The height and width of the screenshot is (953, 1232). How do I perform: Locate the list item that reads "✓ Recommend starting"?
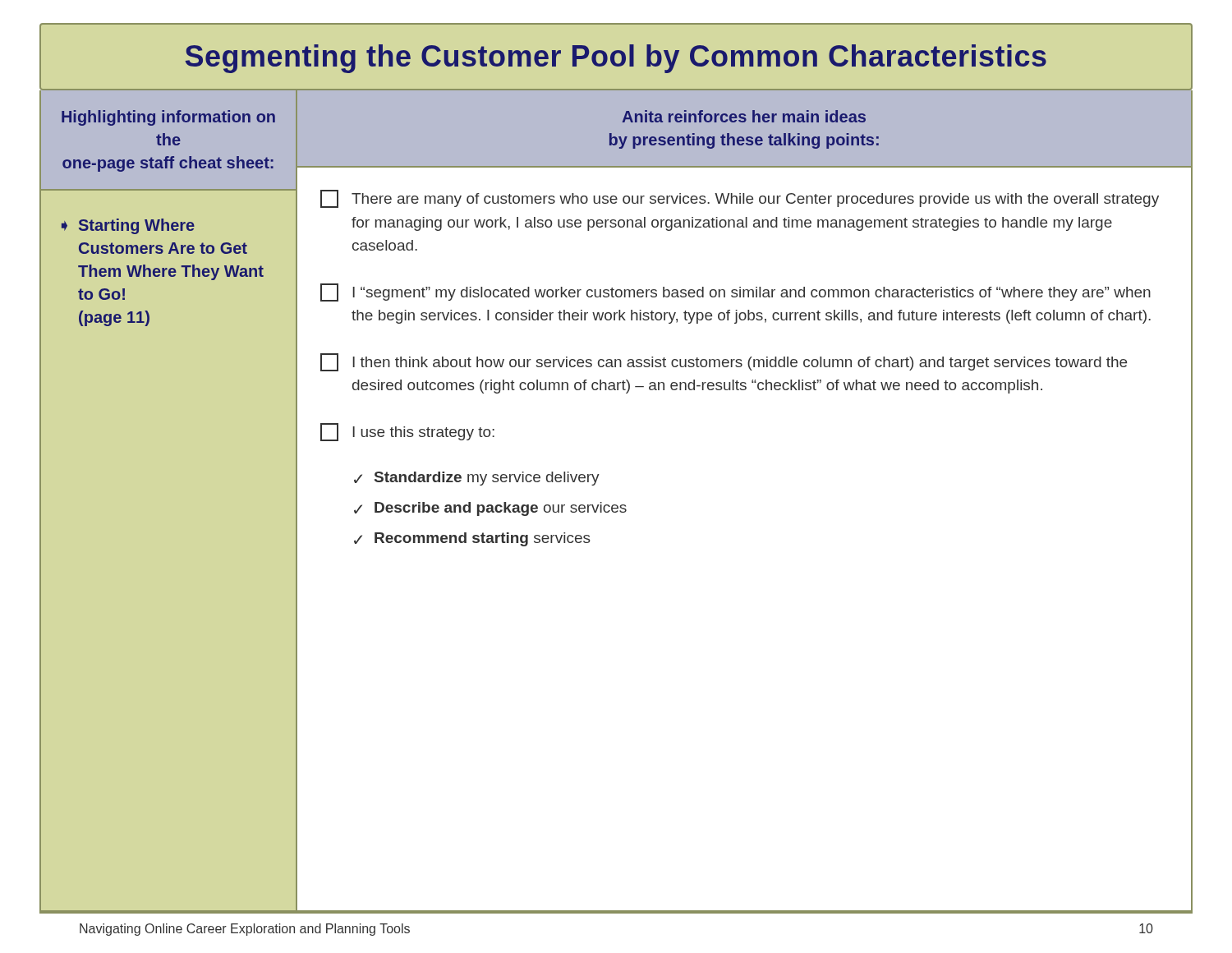[471, 539]
